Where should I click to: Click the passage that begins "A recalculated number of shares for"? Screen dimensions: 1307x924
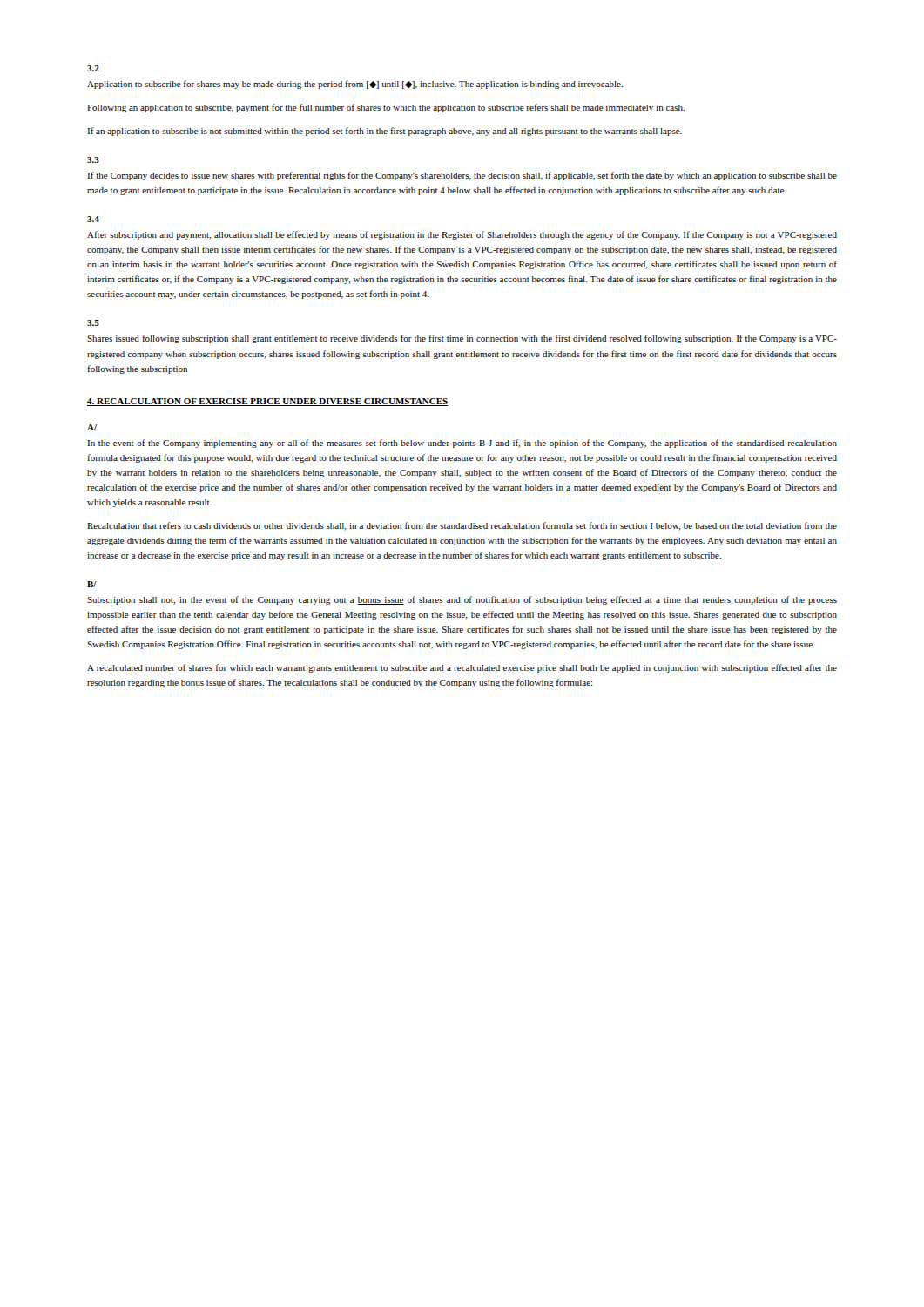pos(462,675)
